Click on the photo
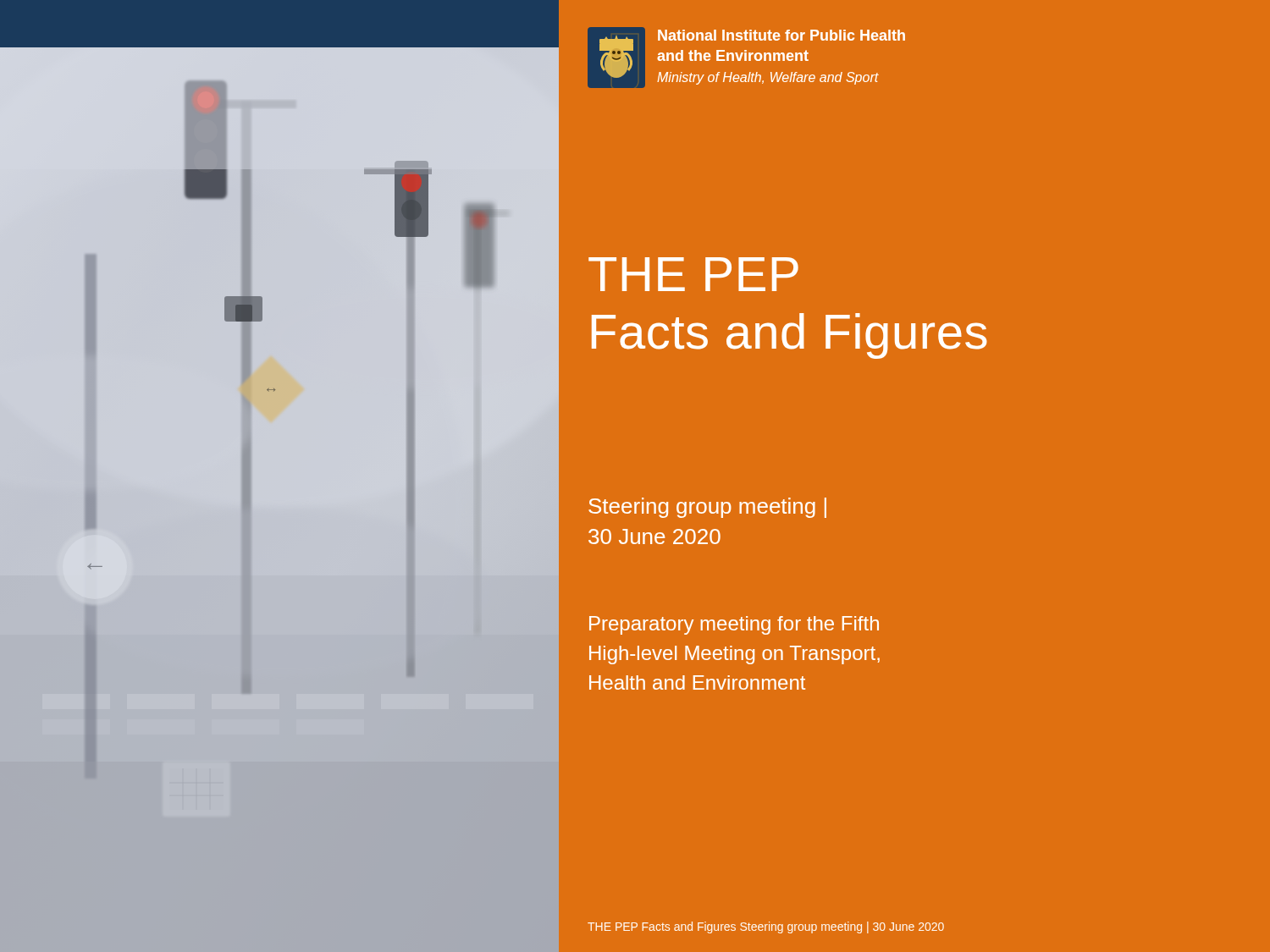The height and width of the screenshot is (952, 1270). [279, 476]
